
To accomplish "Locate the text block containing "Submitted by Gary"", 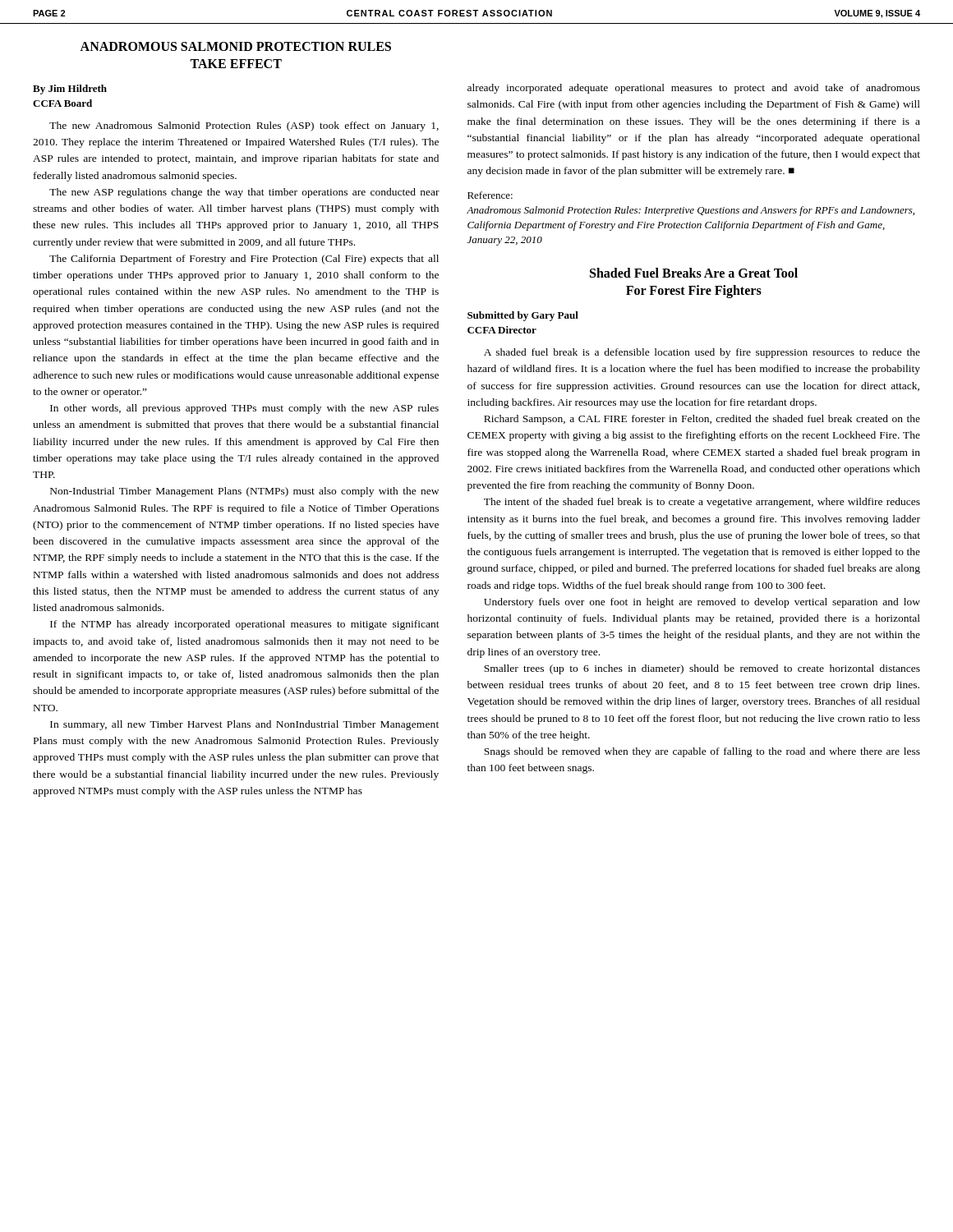I will (x=523, y=316).
